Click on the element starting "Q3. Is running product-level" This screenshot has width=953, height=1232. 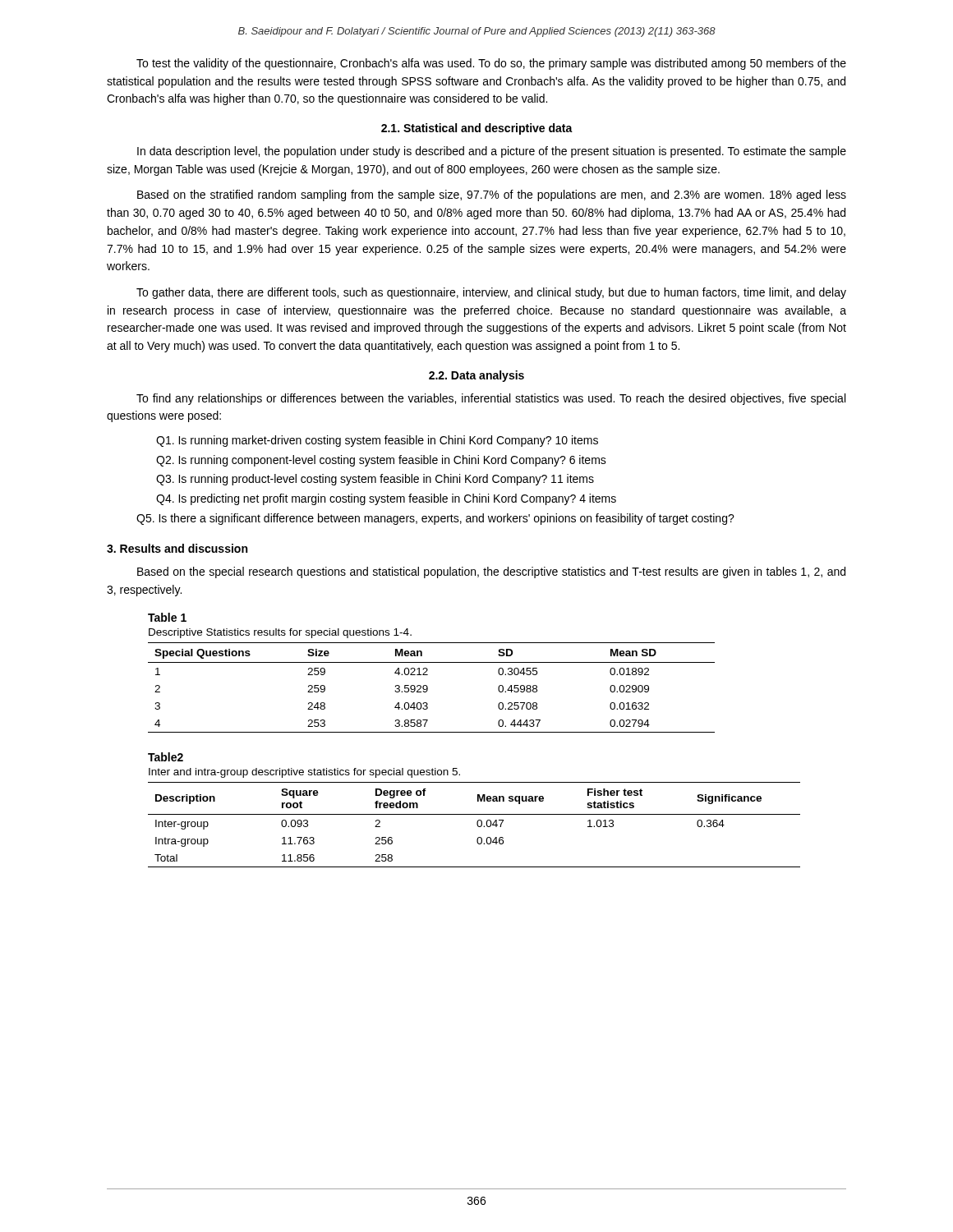pyautogui.click(x=375, y=479)
